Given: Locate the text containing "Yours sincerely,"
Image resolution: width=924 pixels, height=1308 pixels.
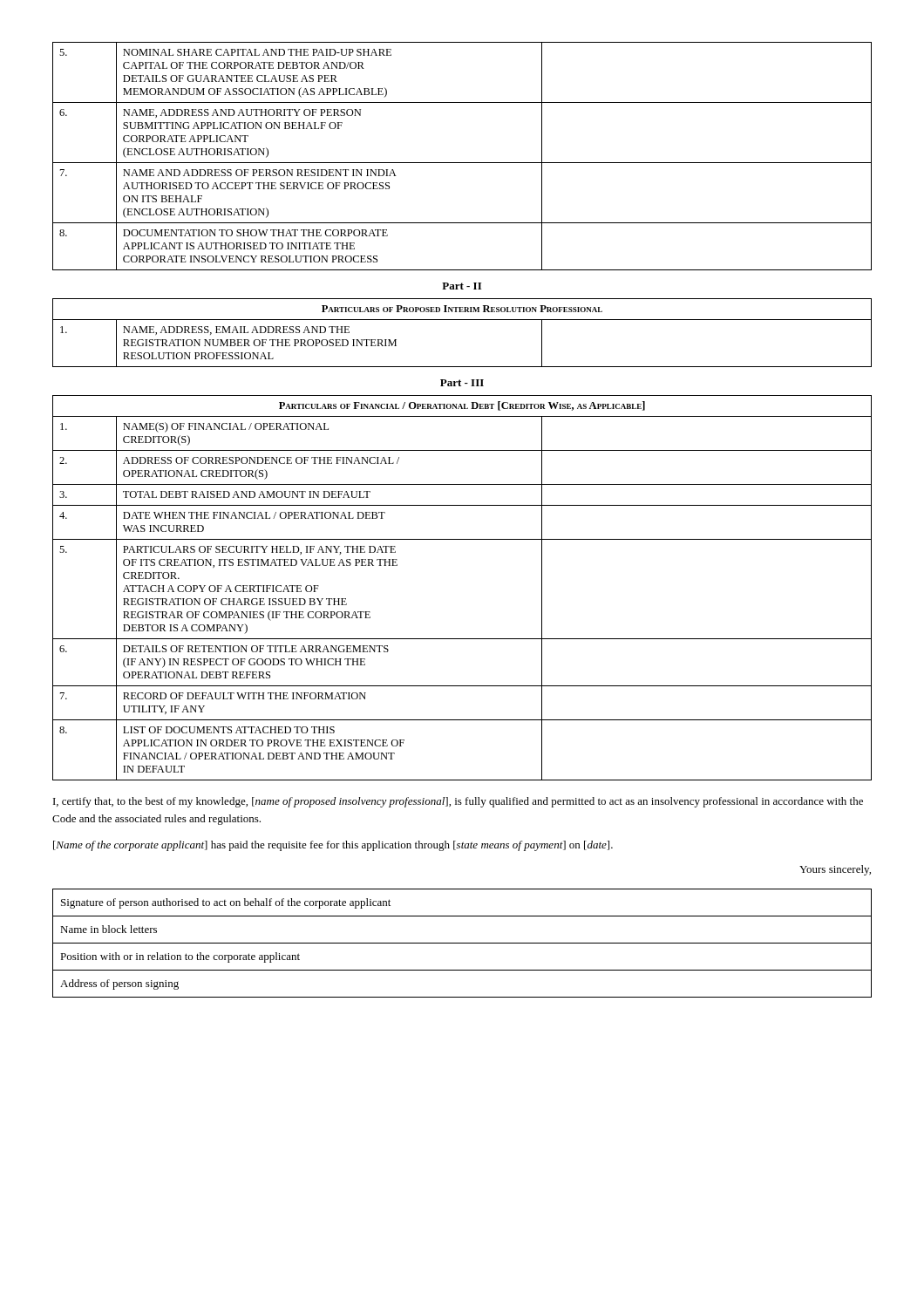Looking at the screenshot, I should pyautogui.click(x=835, y=869).
